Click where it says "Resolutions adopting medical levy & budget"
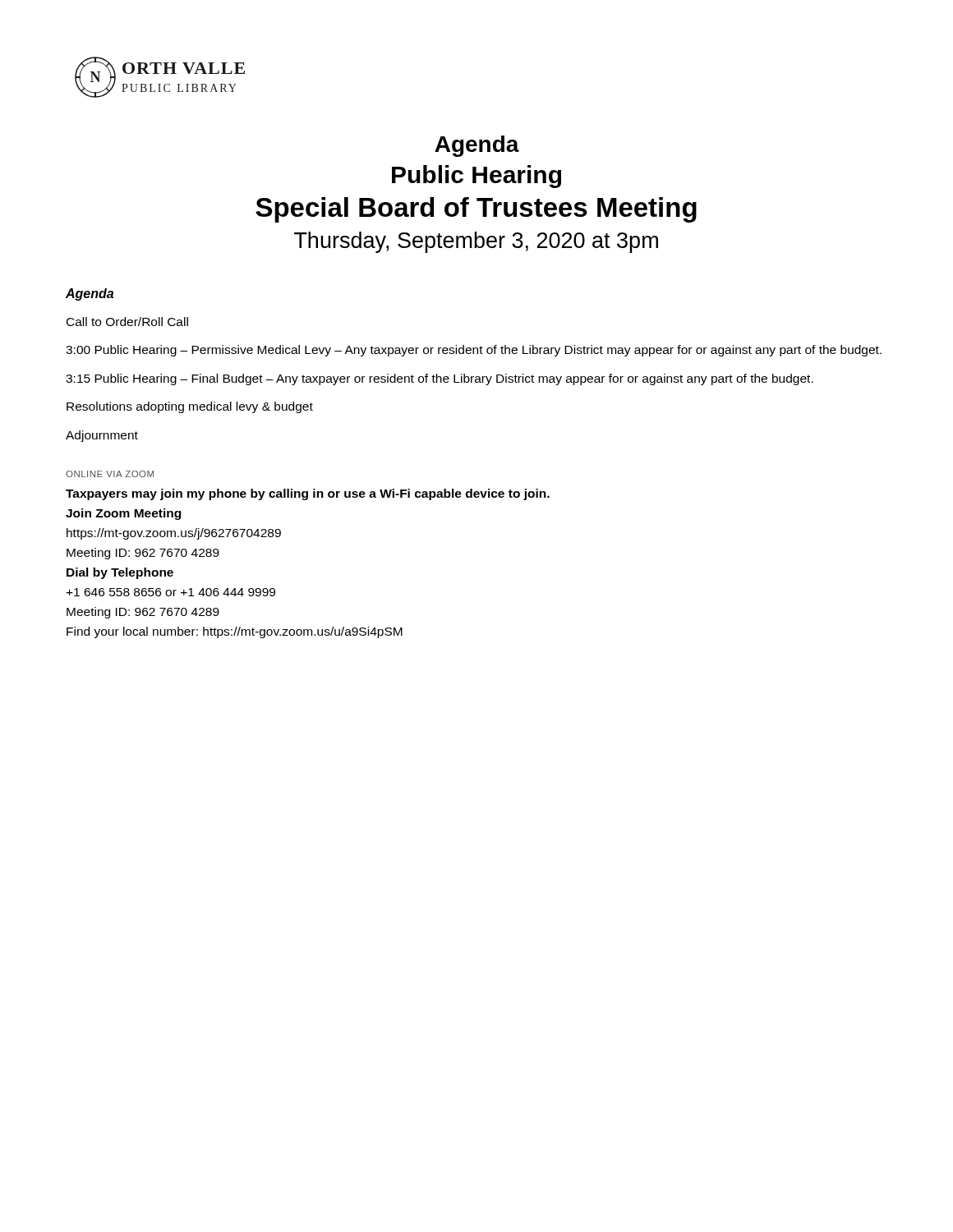Screen dimensions: 1232x953 [189, 406]
